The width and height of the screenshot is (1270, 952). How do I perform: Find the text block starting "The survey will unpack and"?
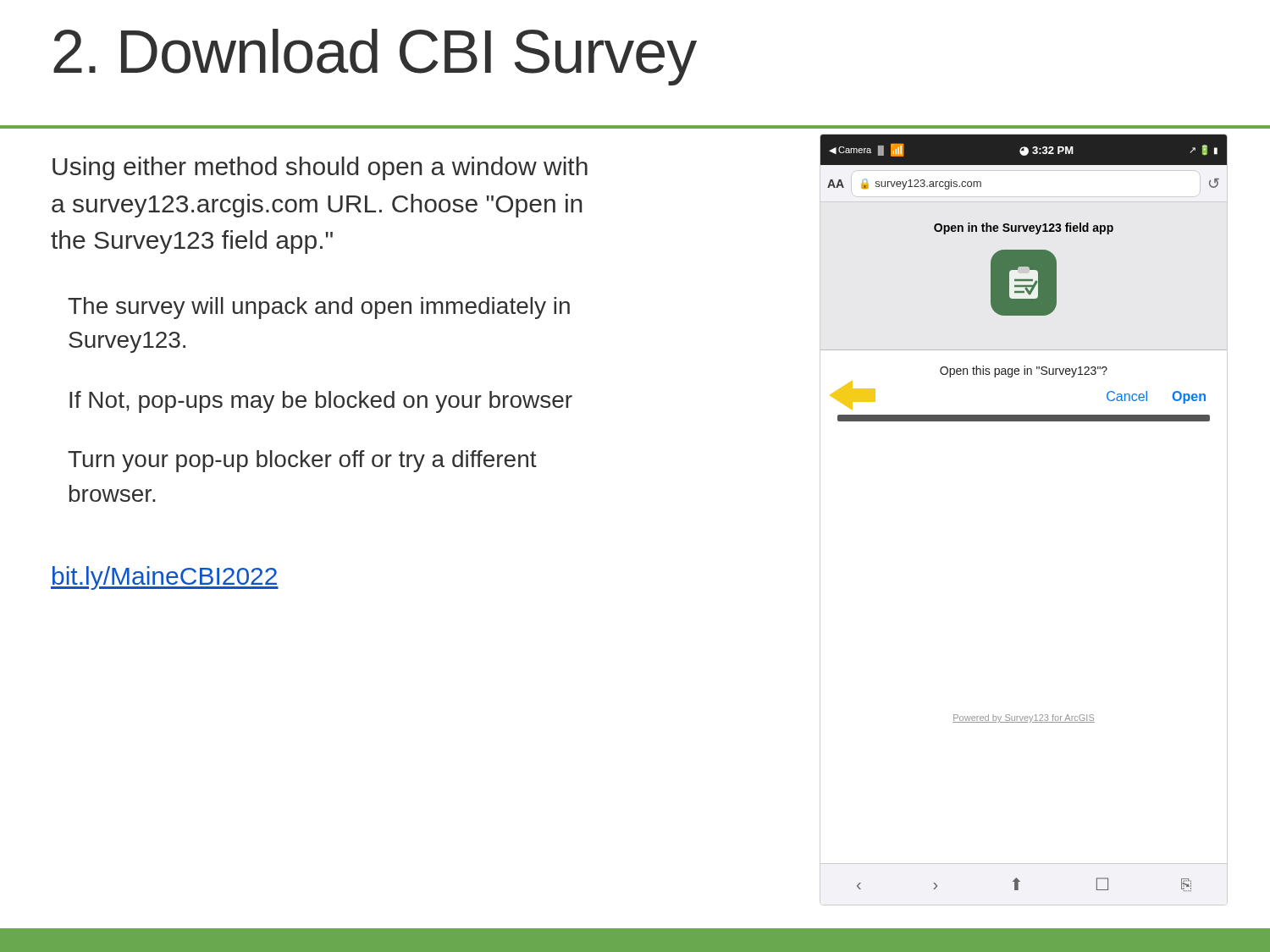319,323
